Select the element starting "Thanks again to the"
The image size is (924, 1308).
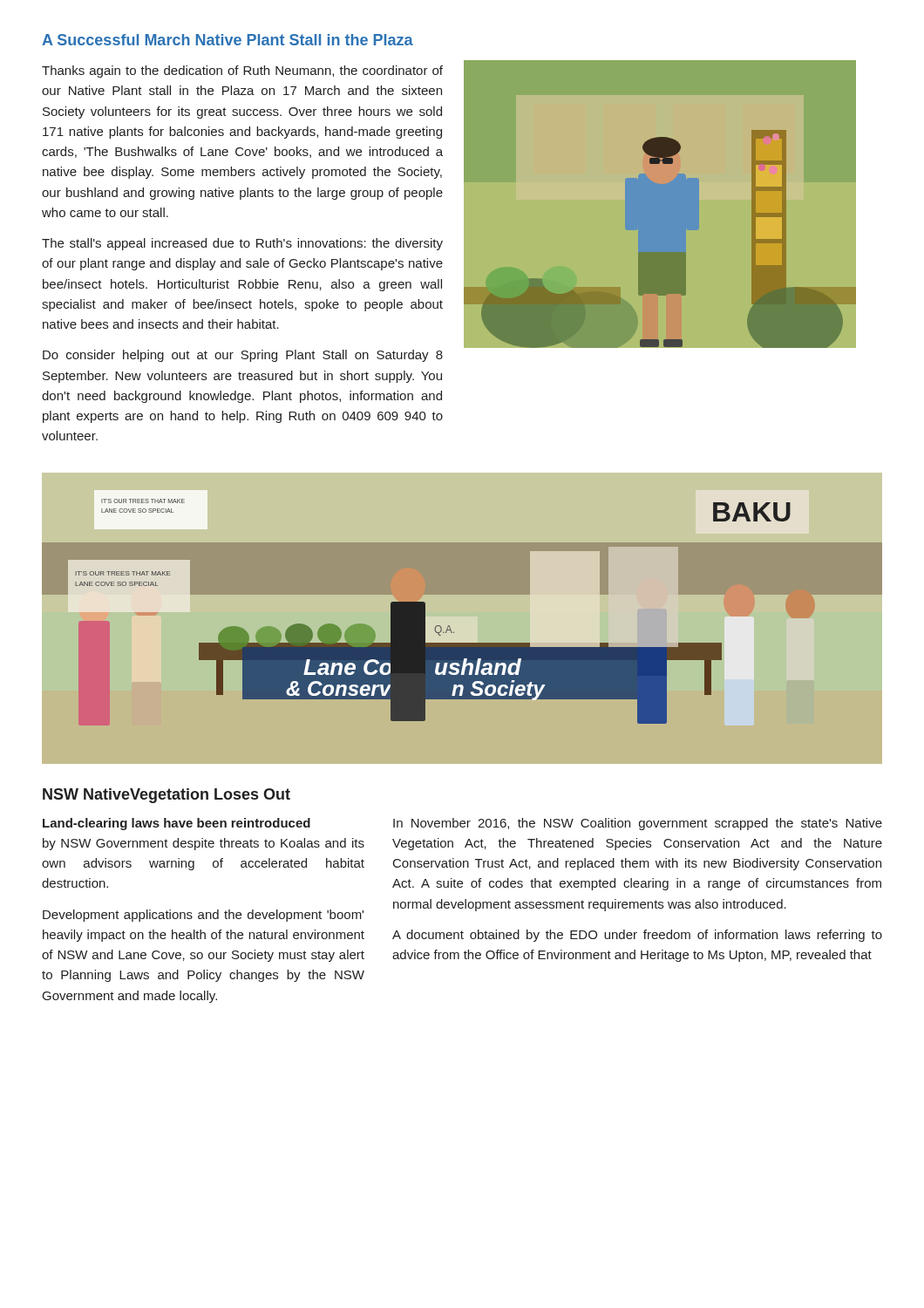(242, 141)
